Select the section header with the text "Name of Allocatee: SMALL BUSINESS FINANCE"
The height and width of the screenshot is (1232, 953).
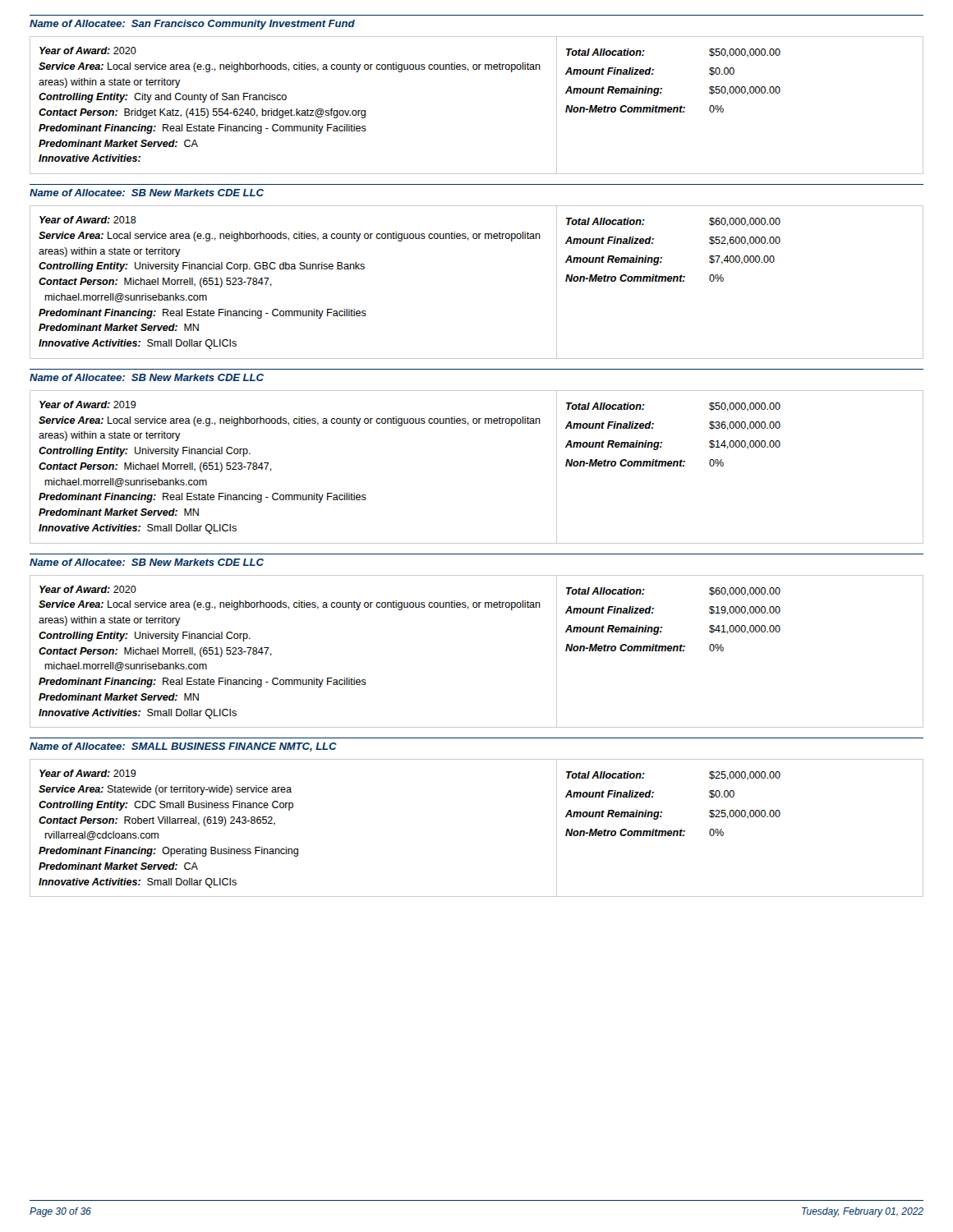183,746
